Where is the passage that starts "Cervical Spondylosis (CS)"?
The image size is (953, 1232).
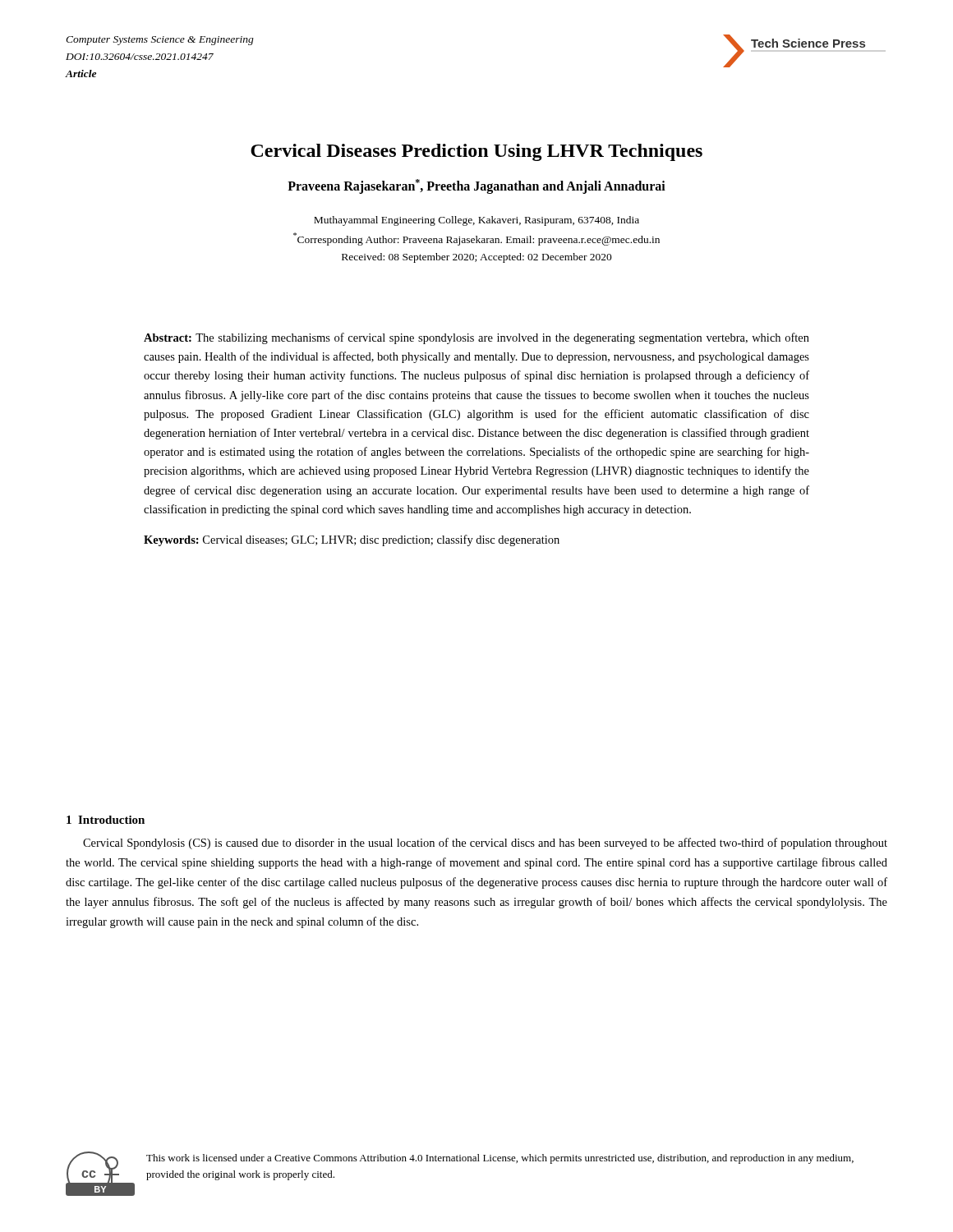(476, 882)
